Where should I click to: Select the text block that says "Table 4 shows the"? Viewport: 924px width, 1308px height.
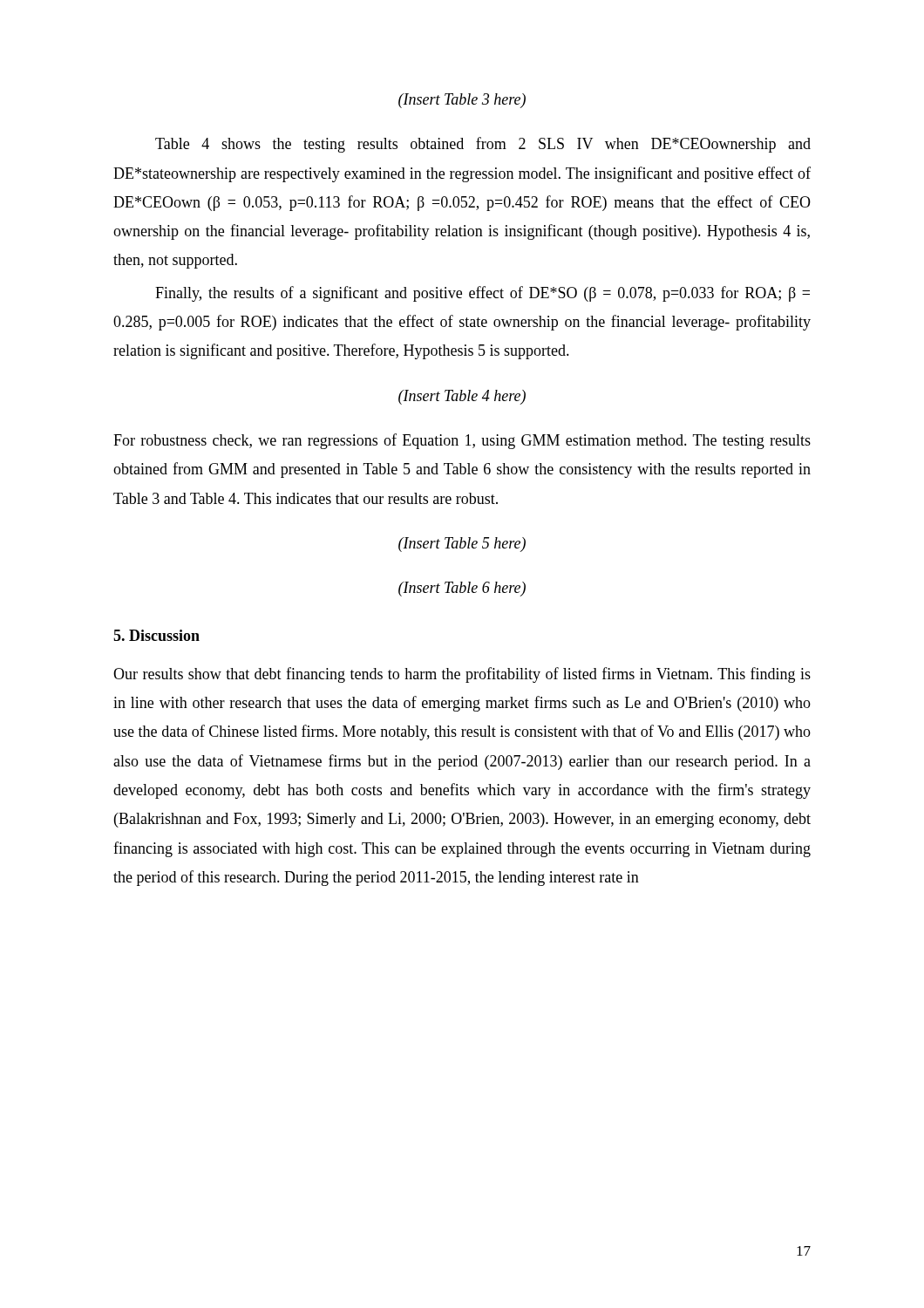pos(462,202)
